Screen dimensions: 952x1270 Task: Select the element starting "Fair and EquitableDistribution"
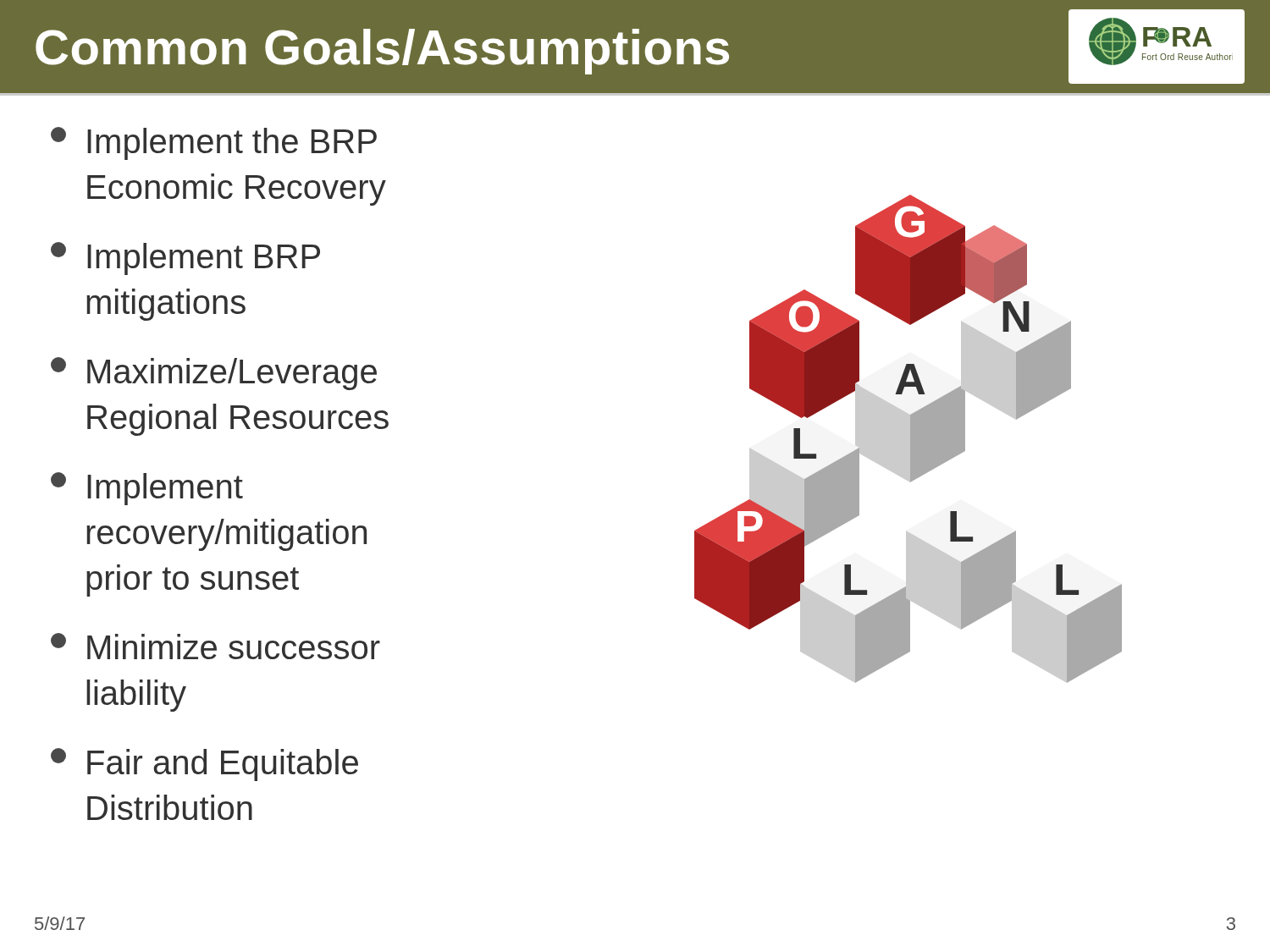205,785
